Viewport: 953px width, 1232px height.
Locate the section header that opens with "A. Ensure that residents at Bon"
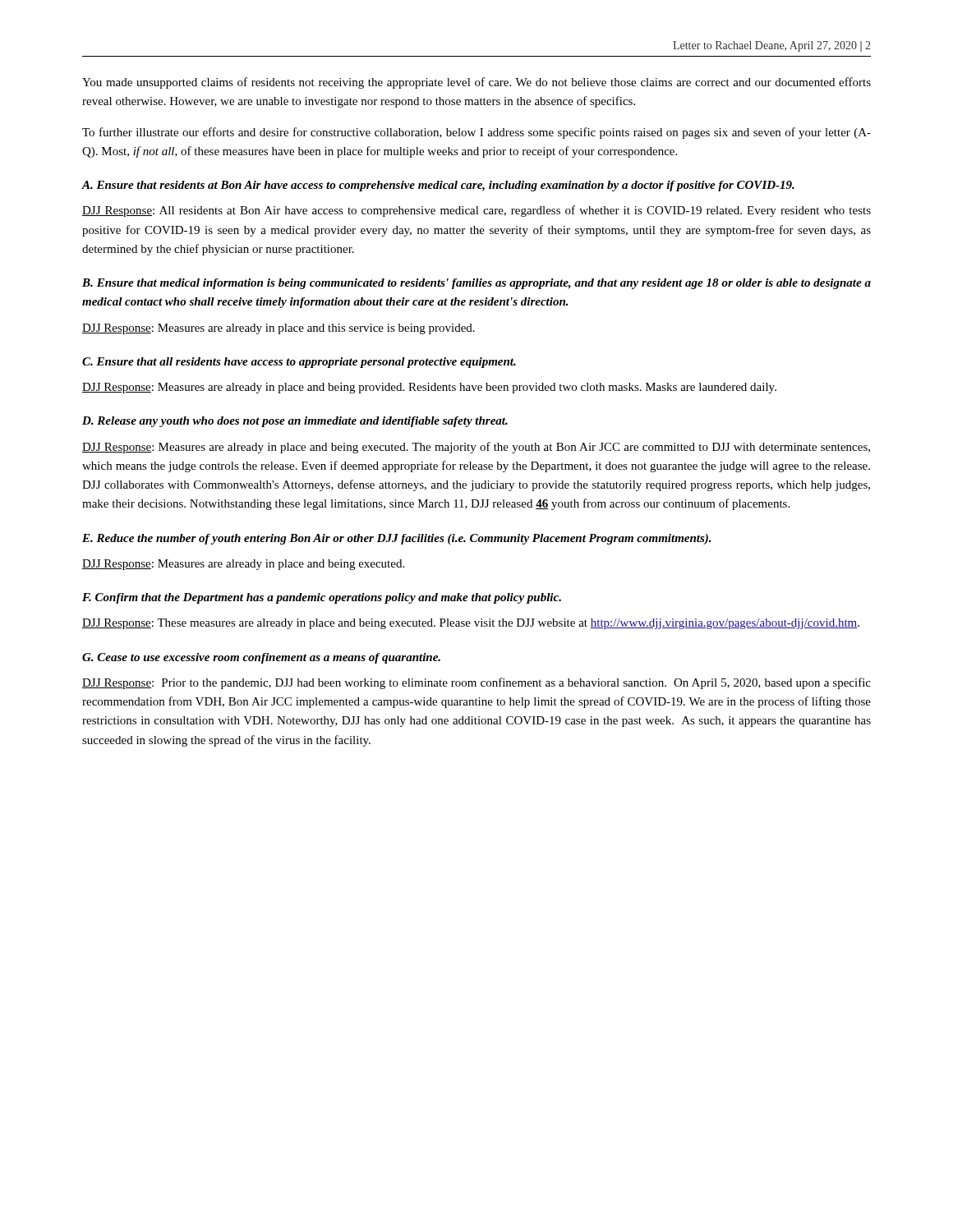[x=439, y=185]
